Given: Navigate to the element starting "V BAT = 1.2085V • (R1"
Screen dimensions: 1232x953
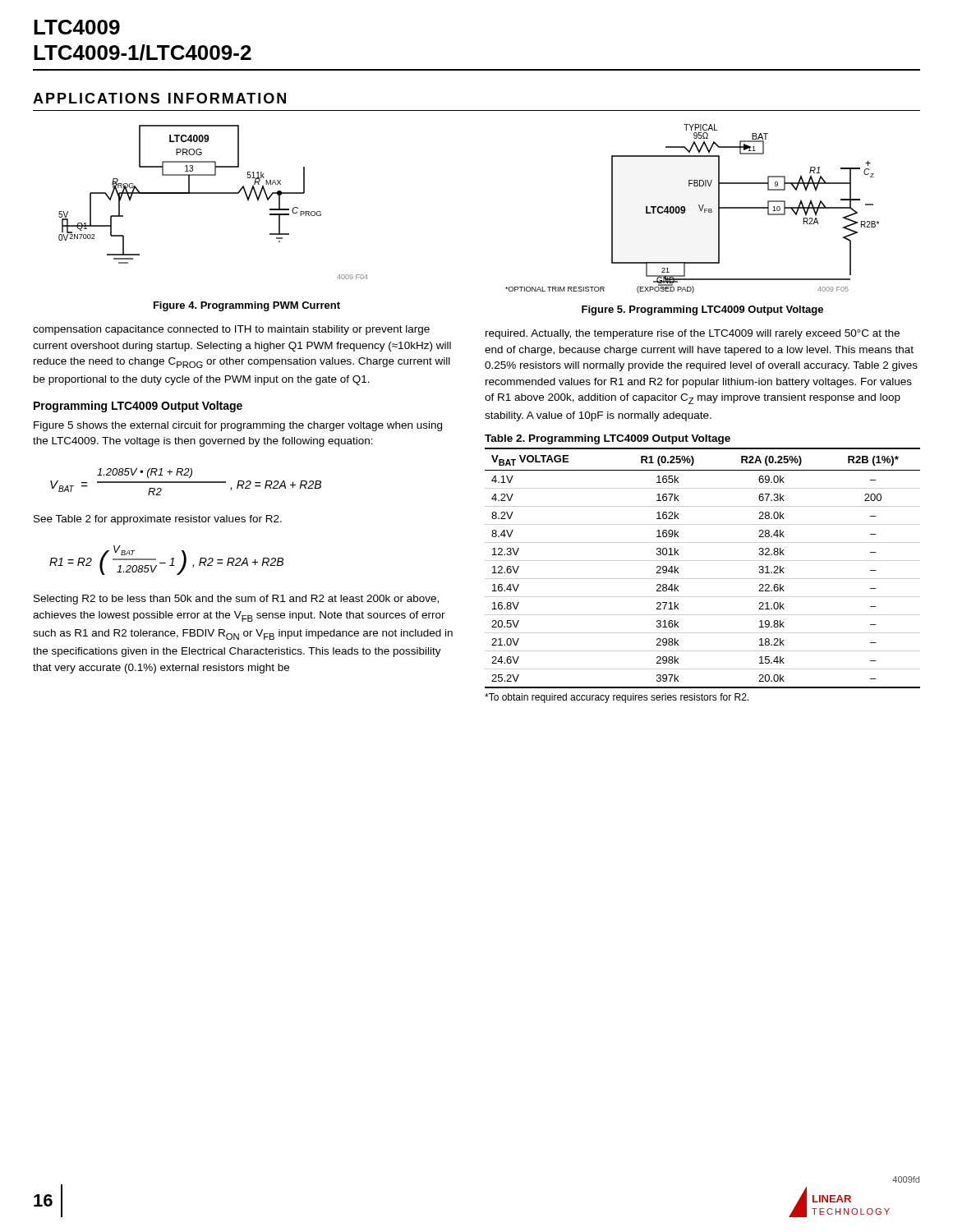Looking at the screenshot, I should point(222,479).
